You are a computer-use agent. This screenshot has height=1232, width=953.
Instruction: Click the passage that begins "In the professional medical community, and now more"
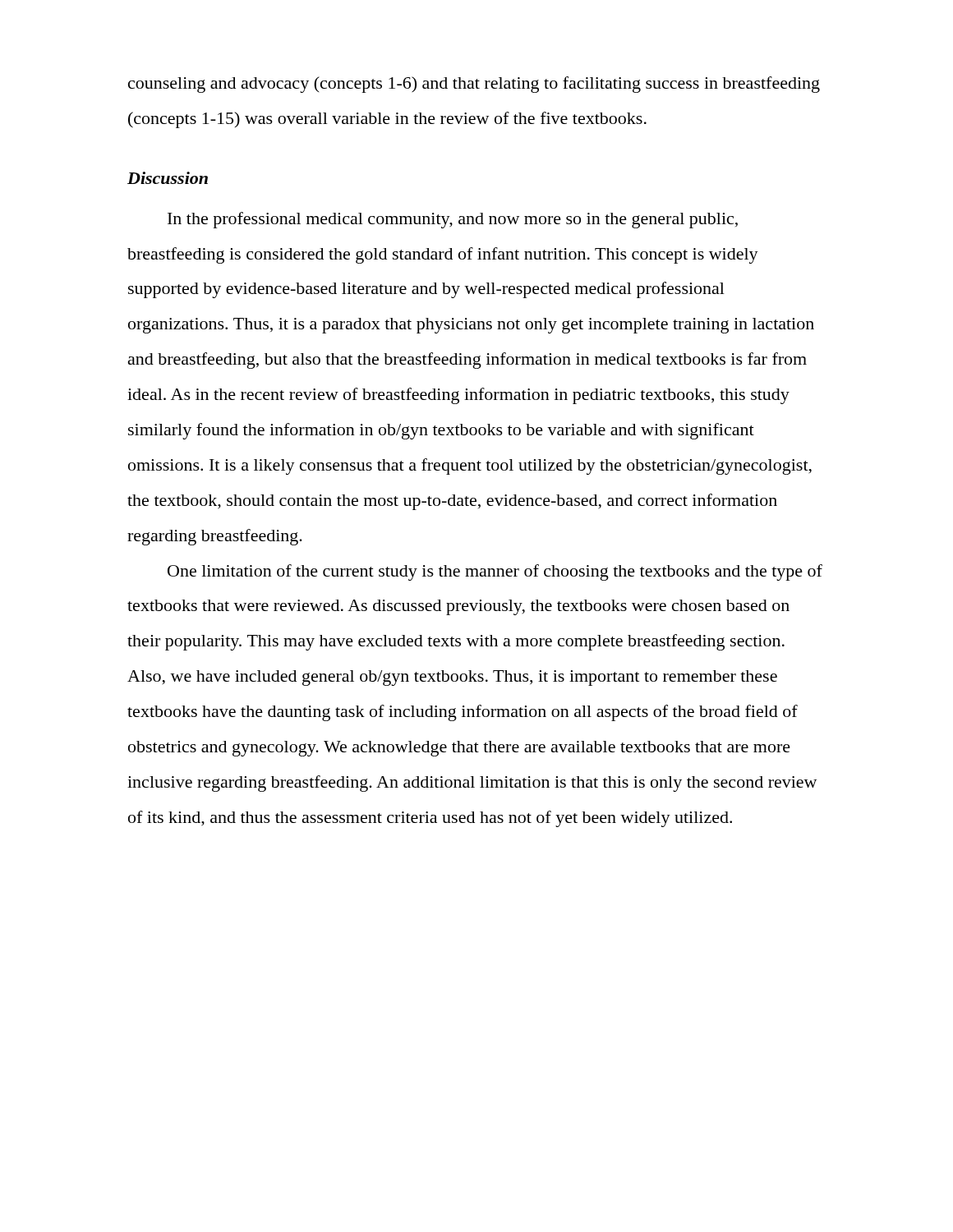tap(476, 377)
